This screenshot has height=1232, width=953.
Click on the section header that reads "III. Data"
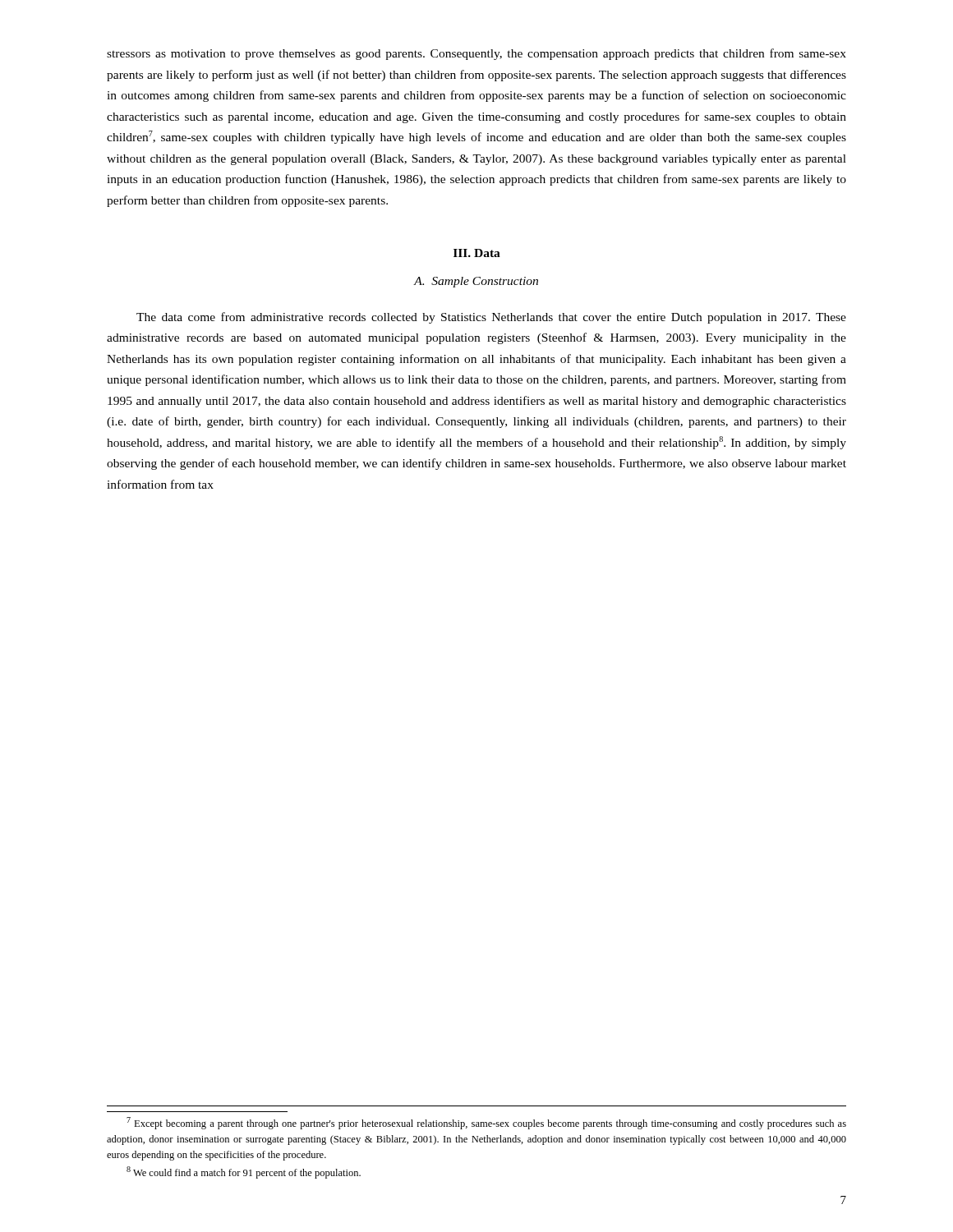pyautogui.click(x=476, y=252)
